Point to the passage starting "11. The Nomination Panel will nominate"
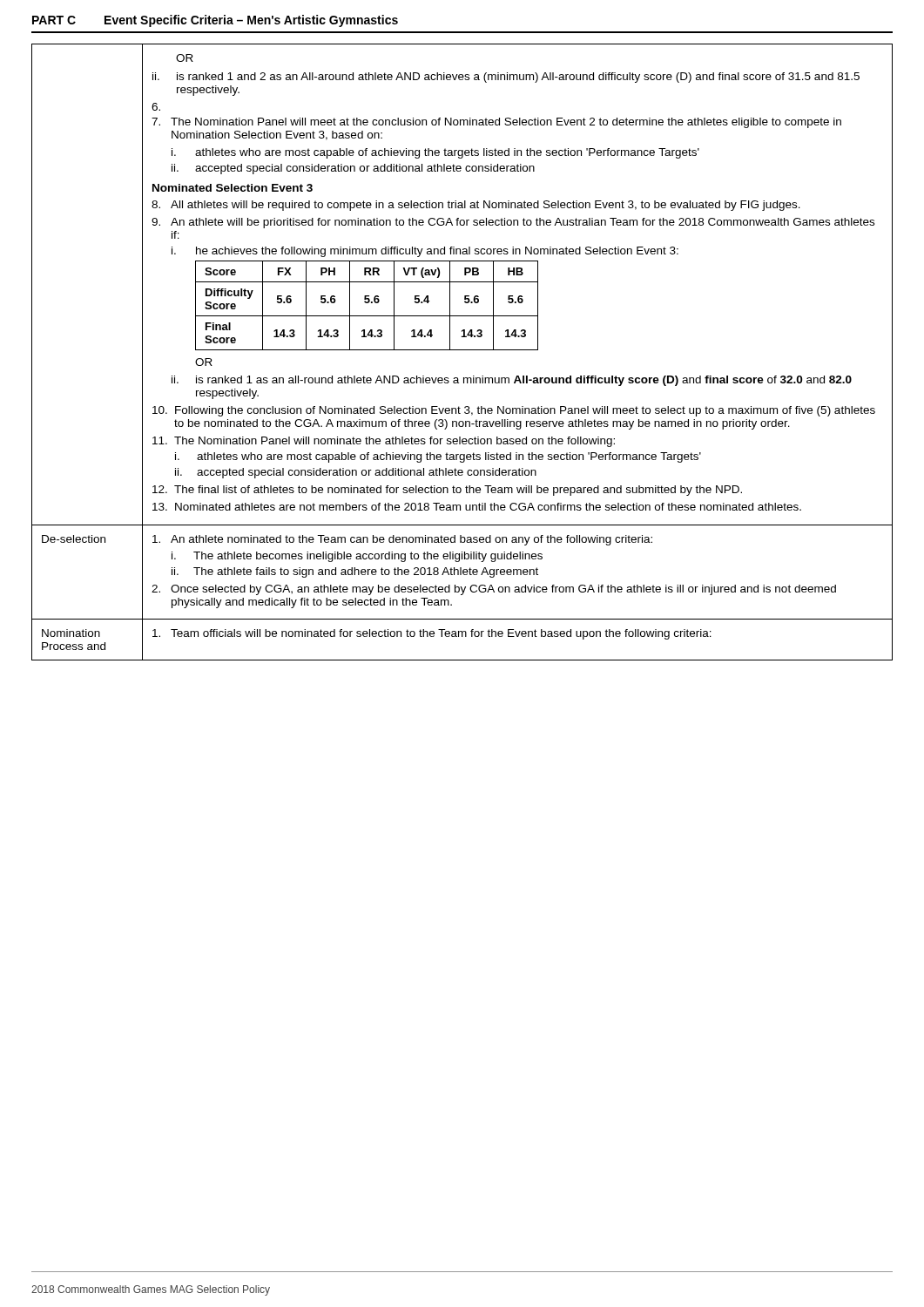 coord(384,440)
